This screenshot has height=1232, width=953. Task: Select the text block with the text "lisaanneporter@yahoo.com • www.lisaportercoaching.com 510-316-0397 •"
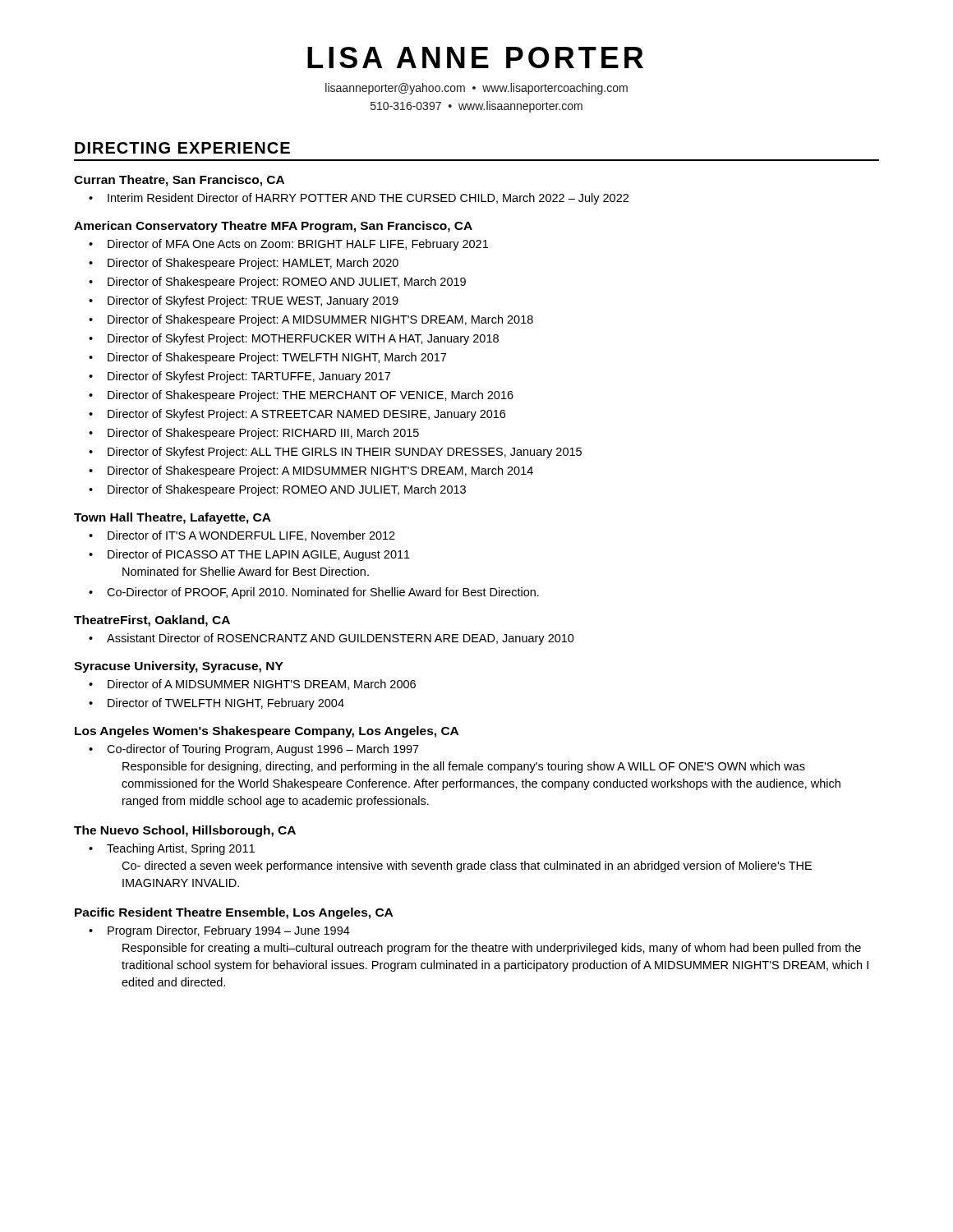[476, 97]
